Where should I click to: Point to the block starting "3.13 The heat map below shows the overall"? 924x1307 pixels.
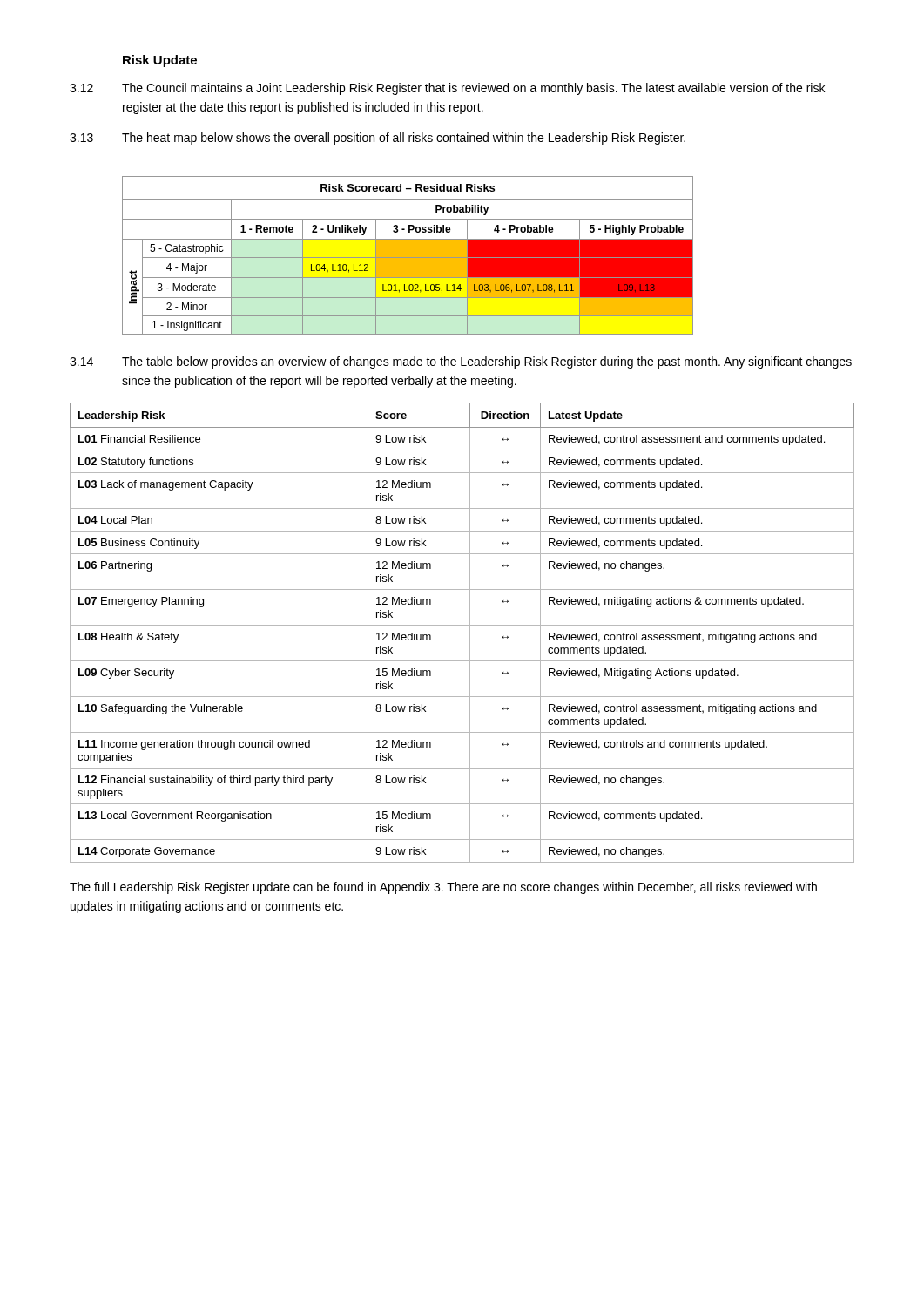tap(462, 139)
